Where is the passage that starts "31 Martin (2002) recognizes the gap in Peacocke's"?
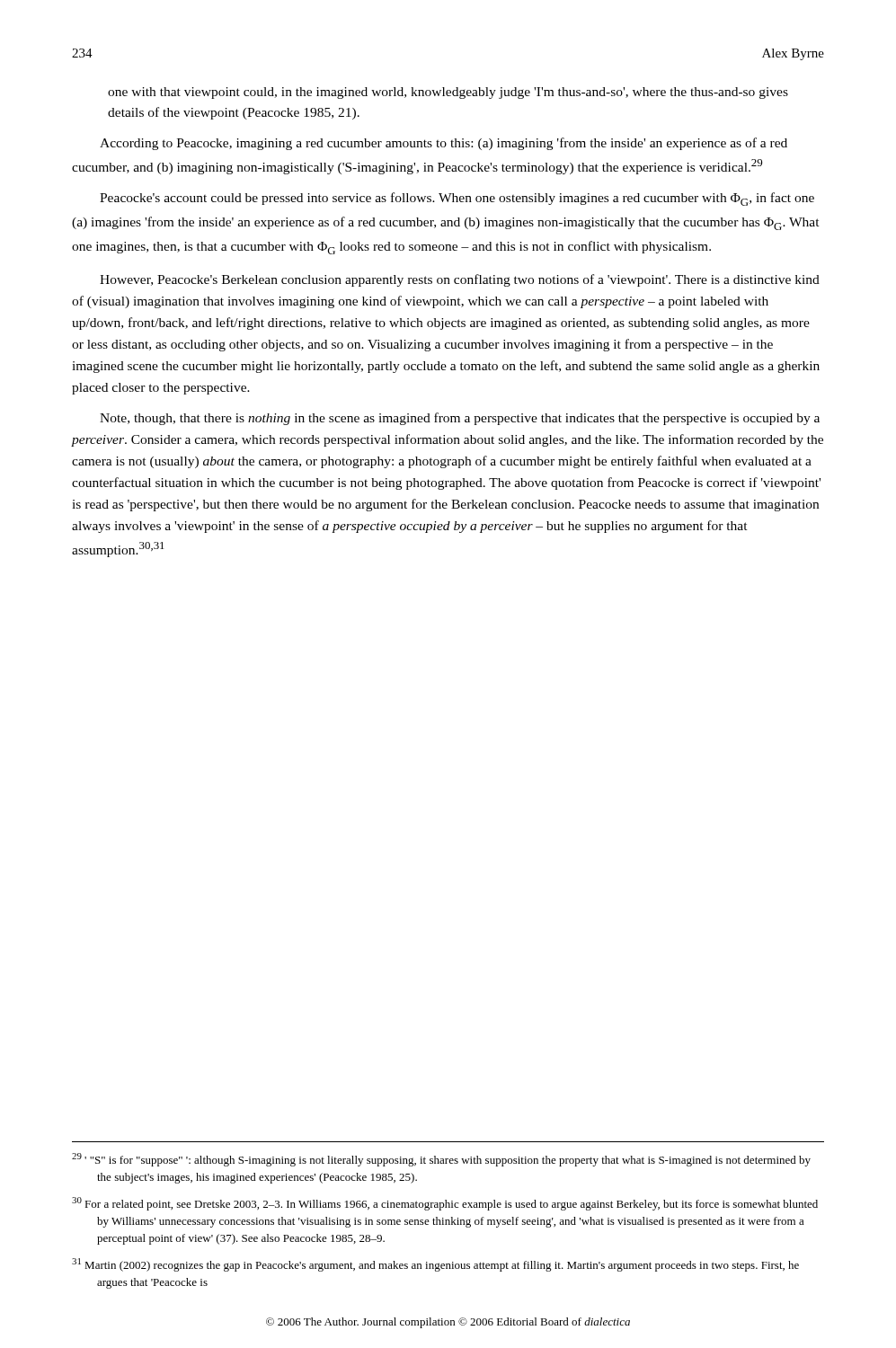The width and height of the screenshot is (896, 1348). 436,1272
